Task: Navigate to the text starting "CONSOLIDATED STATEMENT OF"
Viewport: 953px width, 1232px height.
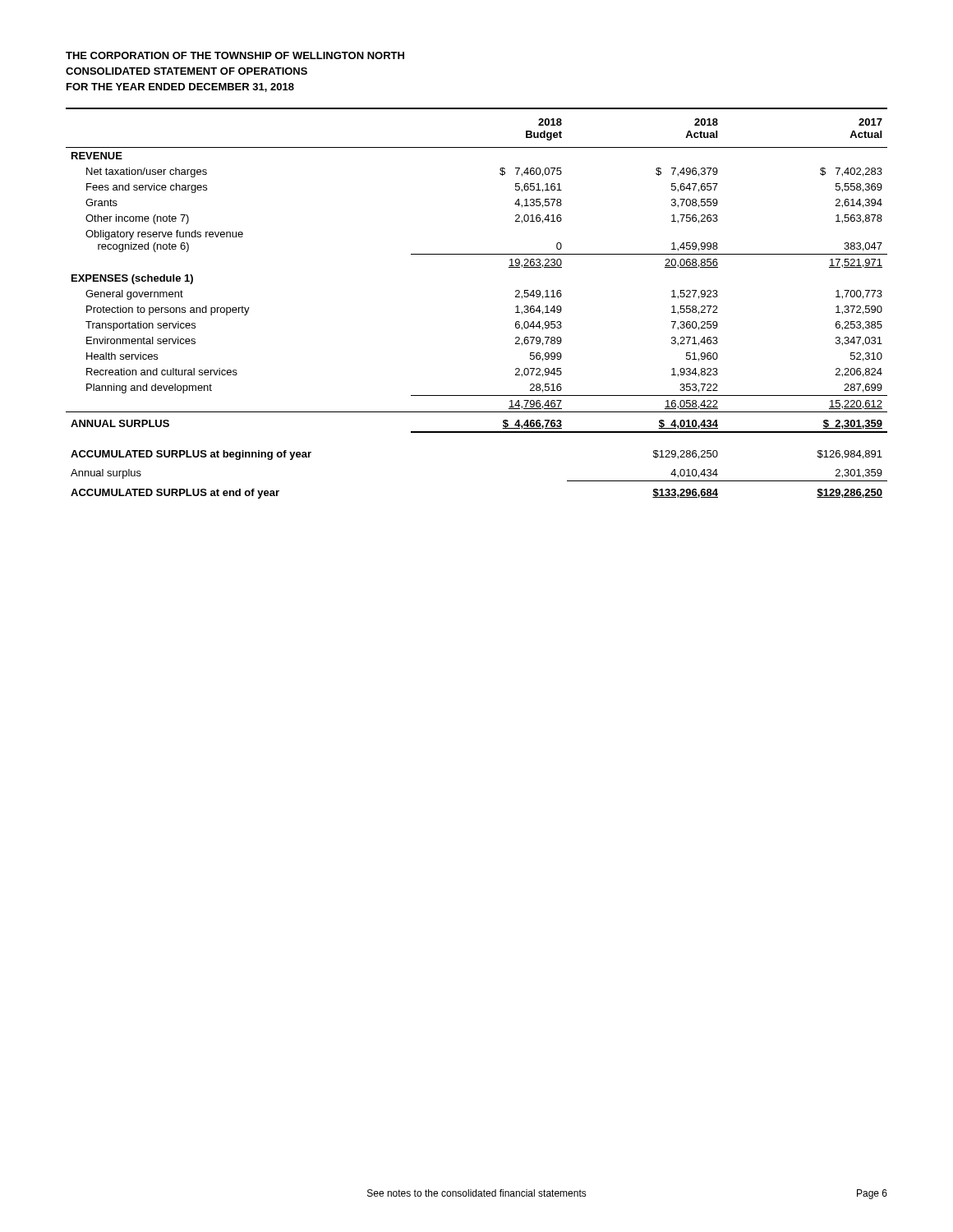Action: coord(187,71)
